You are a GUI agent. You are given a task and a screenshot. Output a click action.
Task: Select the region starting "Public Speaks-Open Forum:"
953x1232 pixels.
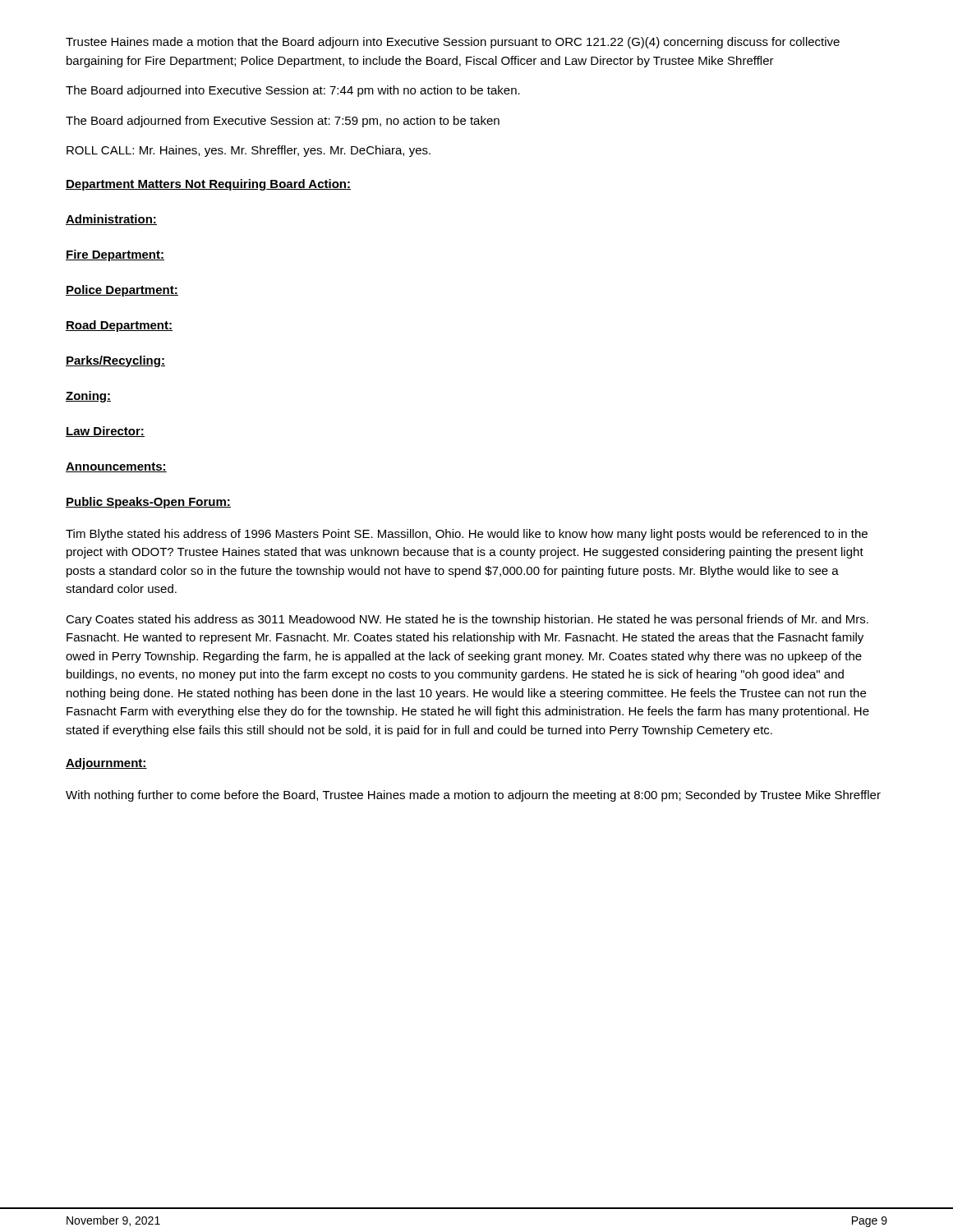148,501
